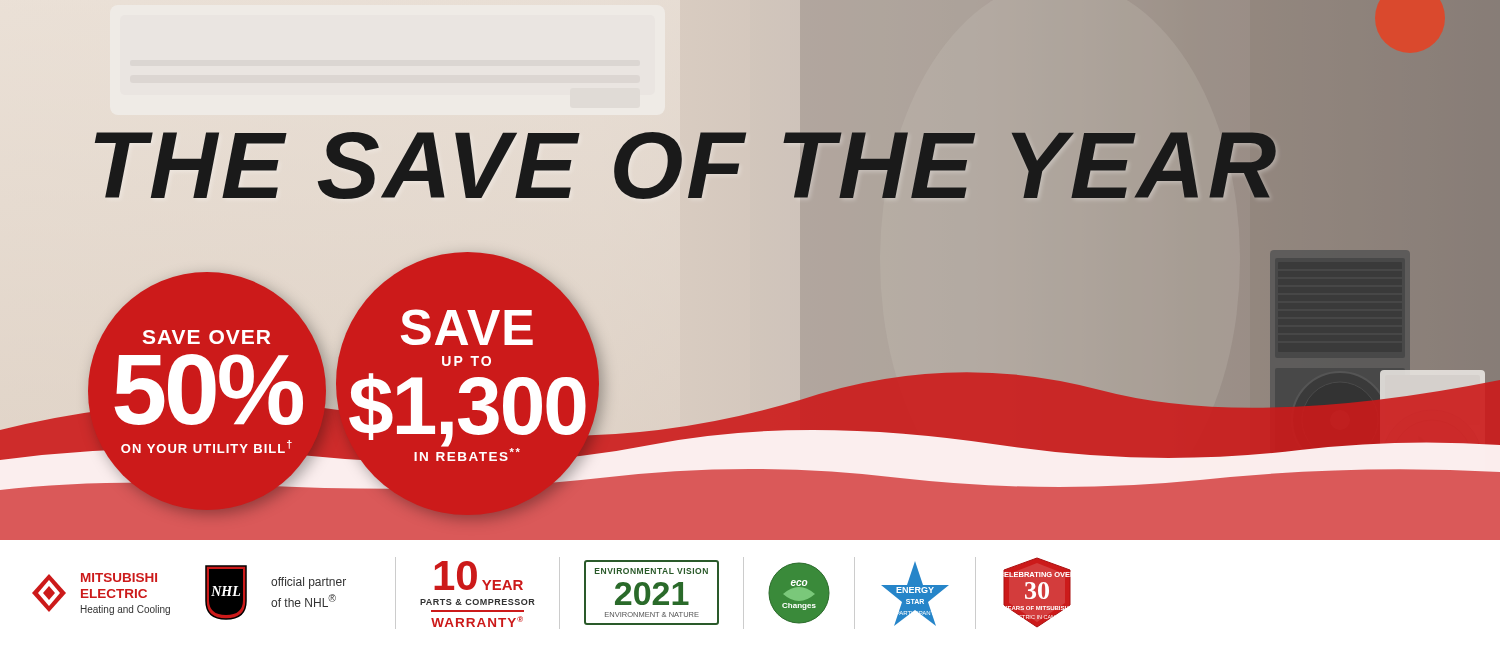Click on the text block with the text "official partnerof the"
The image size is (1500, 645).
tap(309, 592)
